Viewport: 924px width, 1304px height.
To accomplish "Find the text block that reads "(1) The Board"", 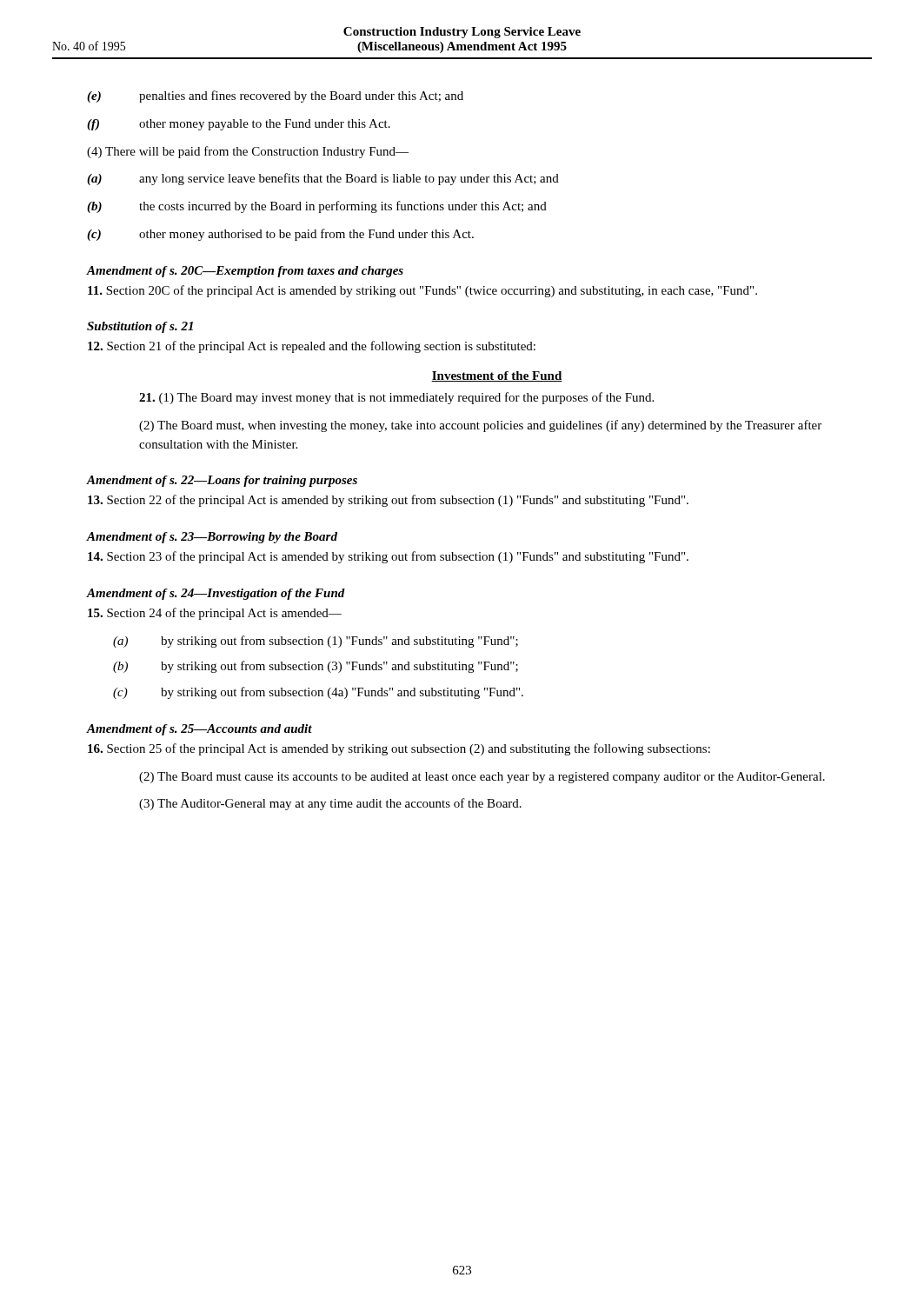I will click(397, 397).
